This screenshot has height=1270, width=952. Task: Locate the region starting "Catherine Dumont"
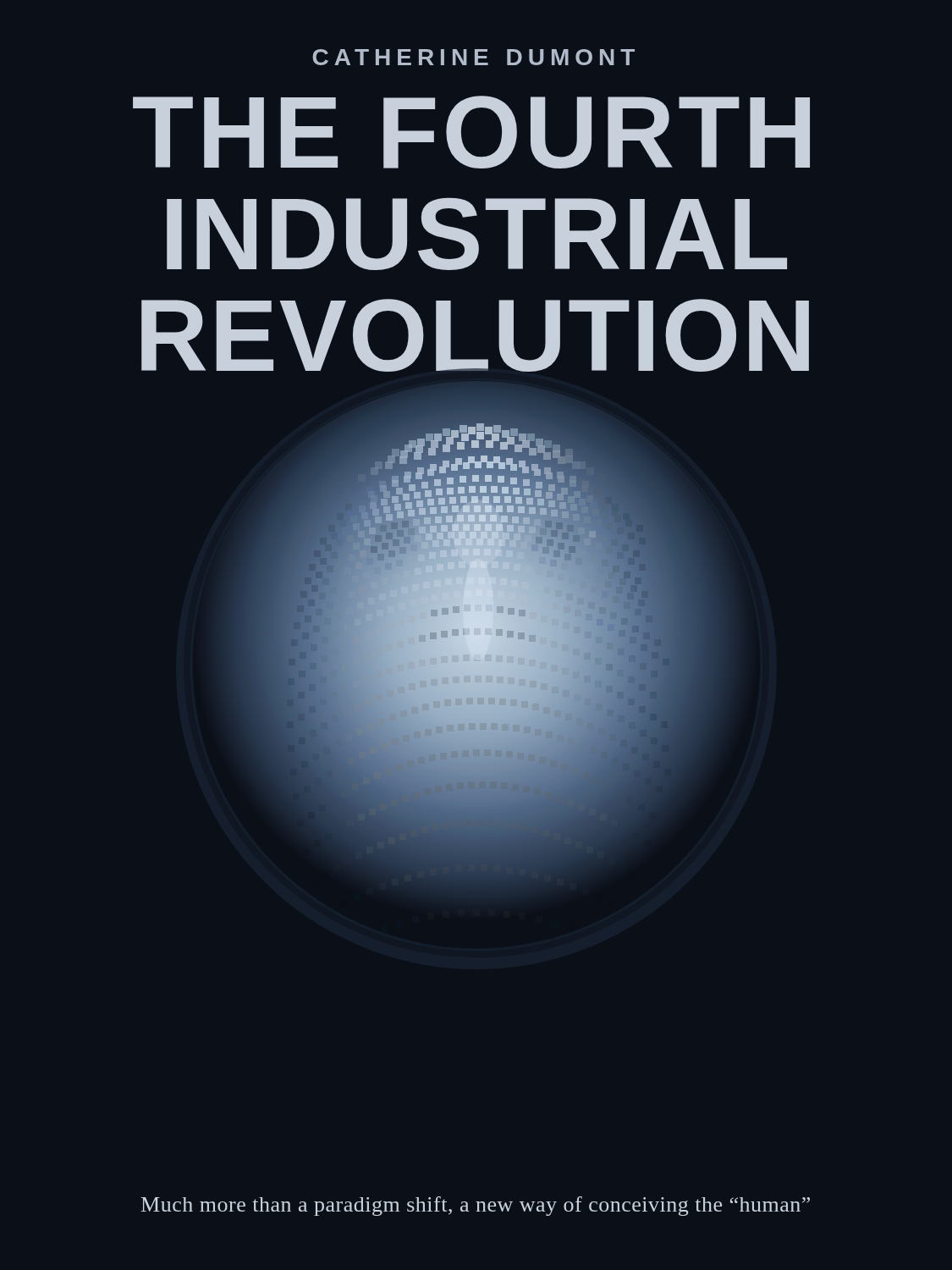(x=476, y=57)
